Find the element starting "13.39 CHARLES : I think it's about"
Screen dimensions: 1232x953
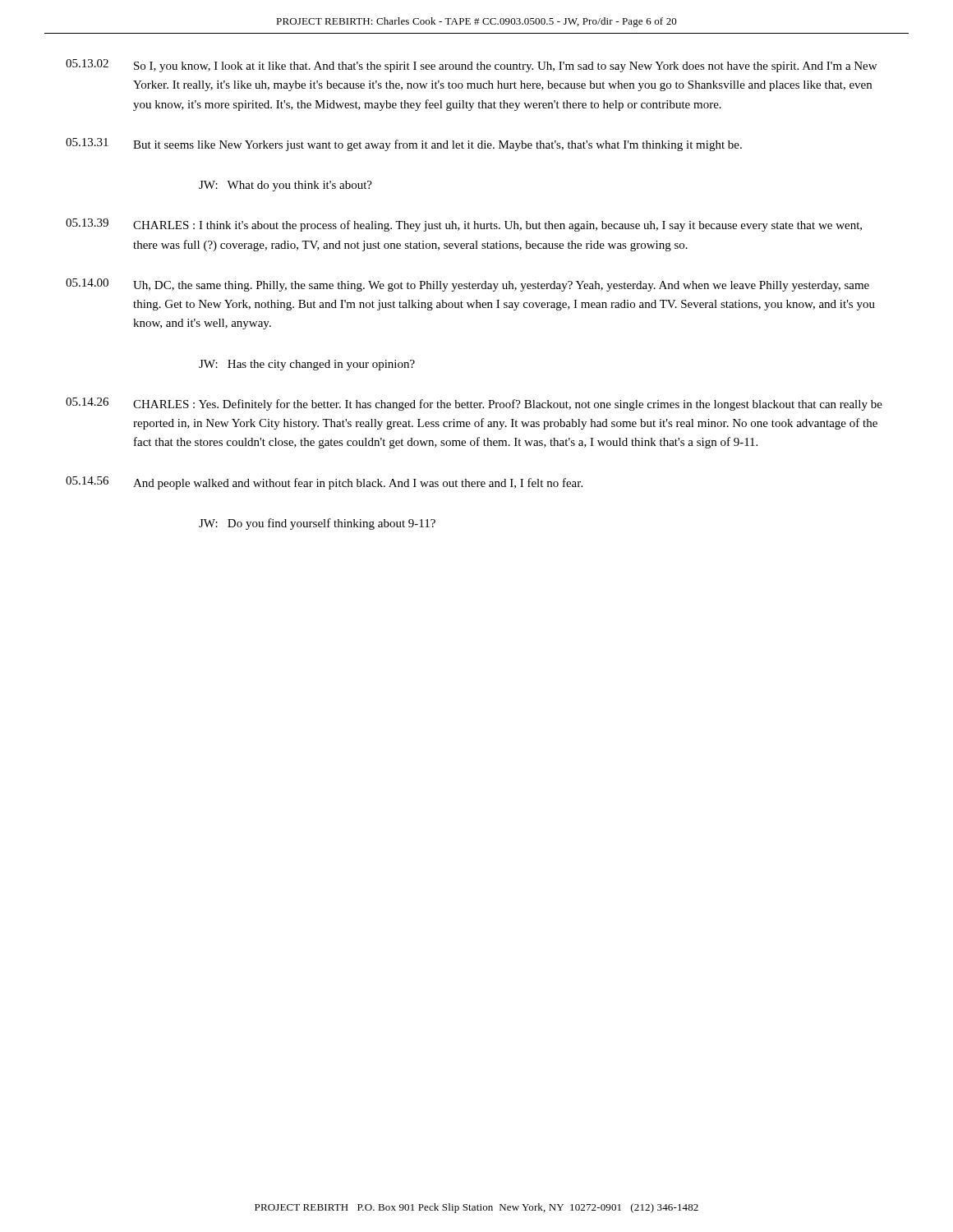[x=476, y=235]
